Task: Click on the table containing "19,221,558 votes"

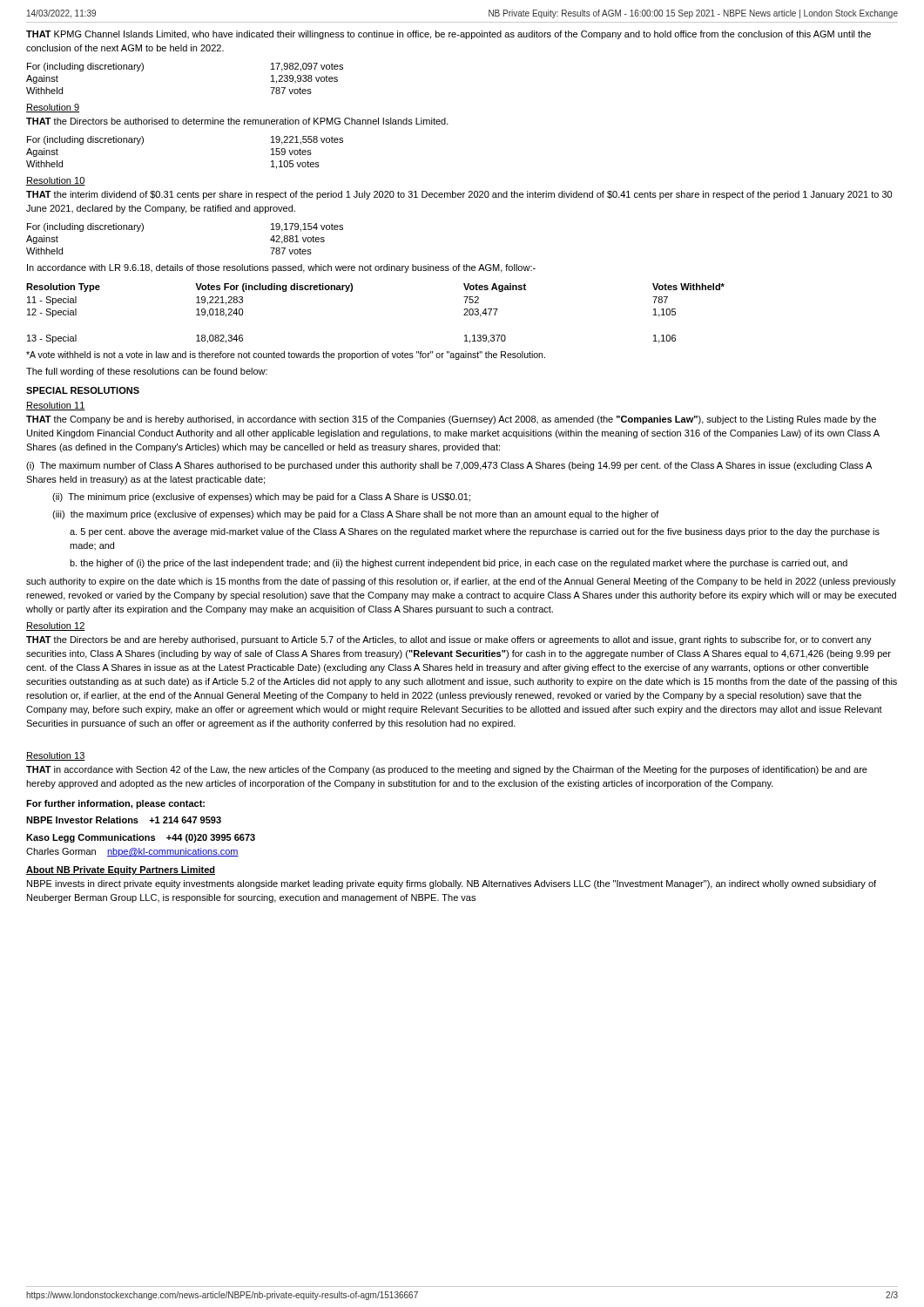Action: click(462, 151)
